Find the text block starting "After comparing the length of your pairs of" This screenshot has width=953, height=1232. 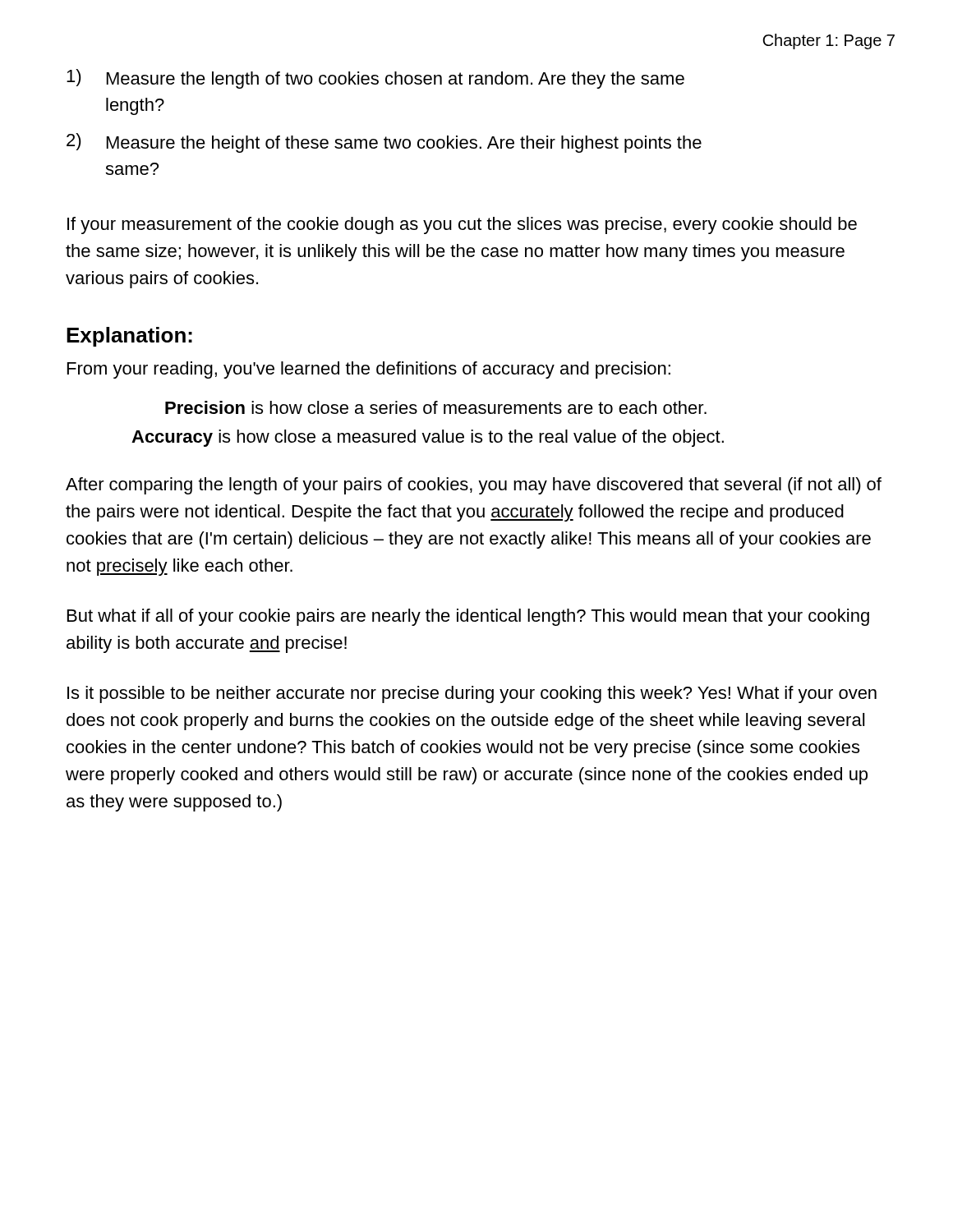pos(474,525)
